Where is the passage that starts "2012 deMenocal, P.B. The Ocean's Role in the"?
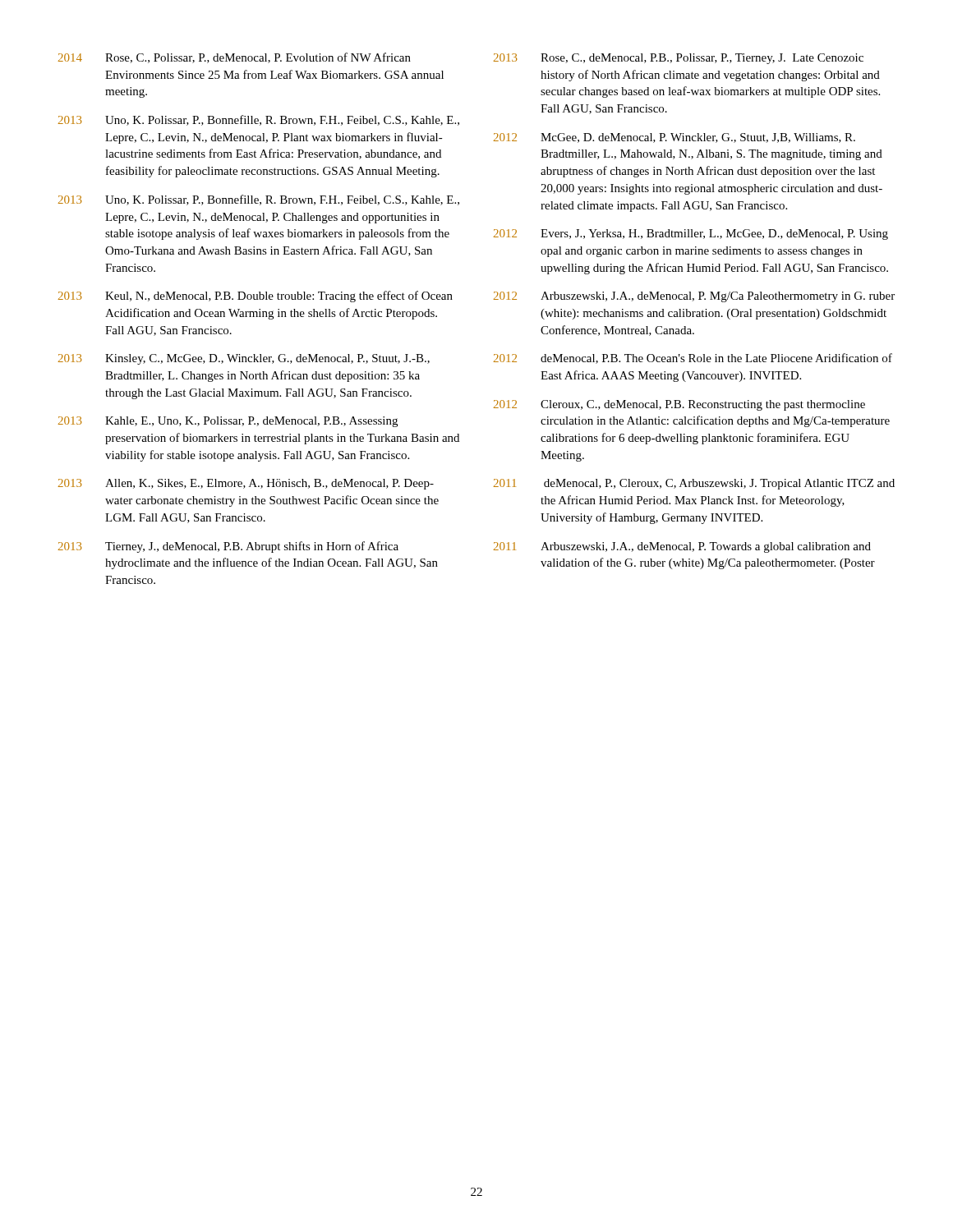This screenshot has width=953, height=1232. click(694, 367)
